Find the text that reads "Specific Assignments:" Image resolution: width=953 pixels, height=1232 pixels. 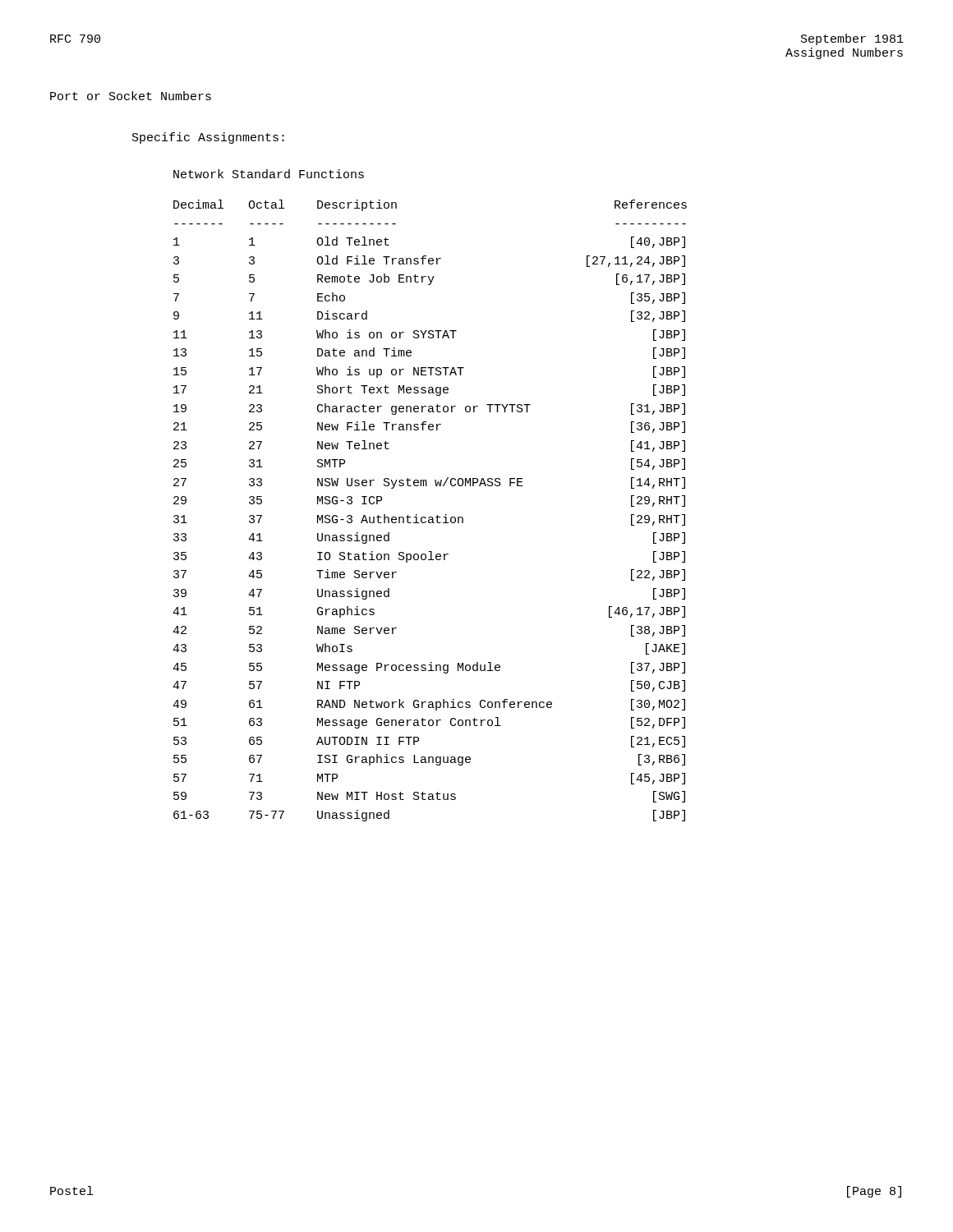209,138
